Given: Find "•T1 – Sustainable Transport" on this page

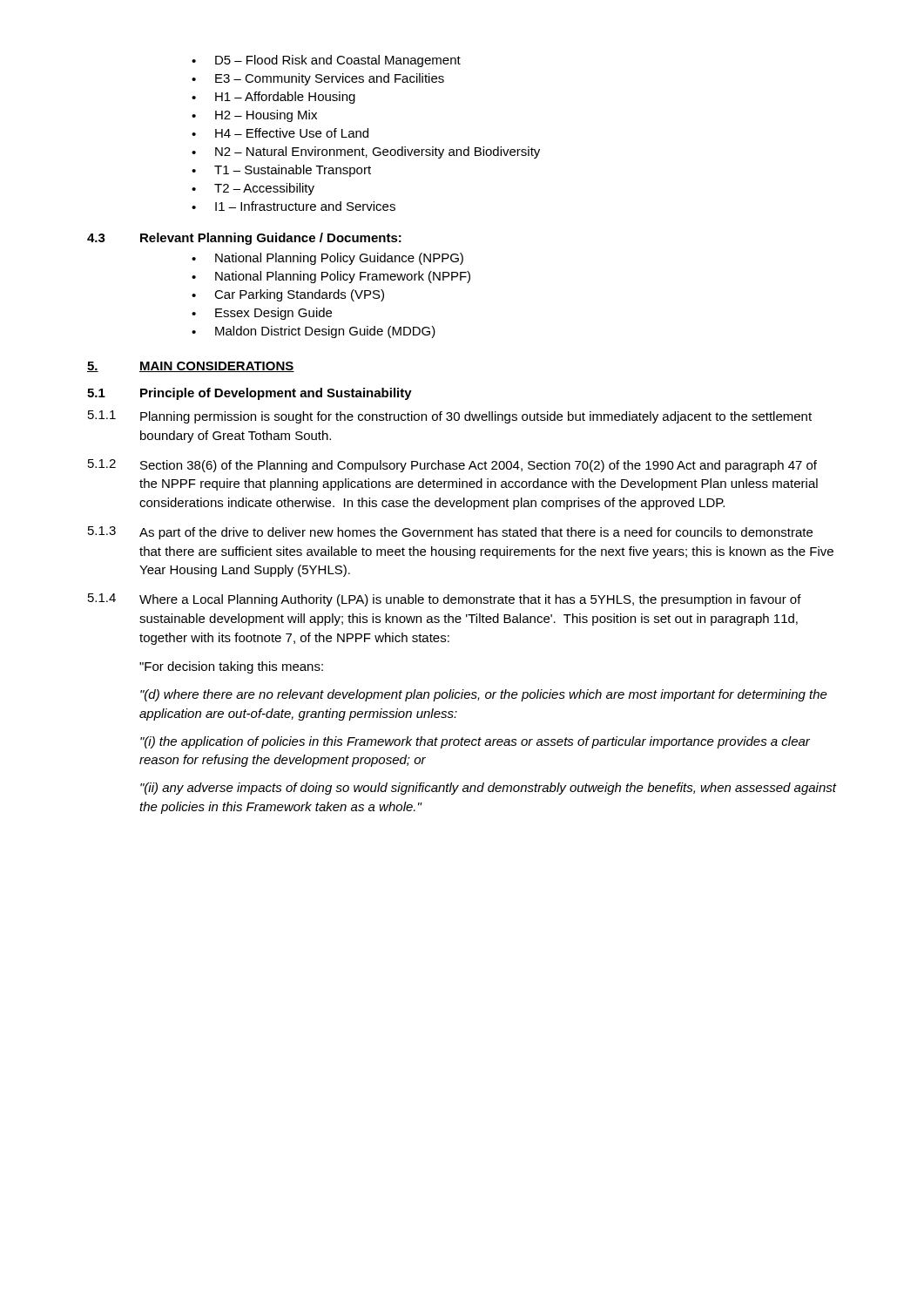Looking at the screenshot, I should point(281,171).
